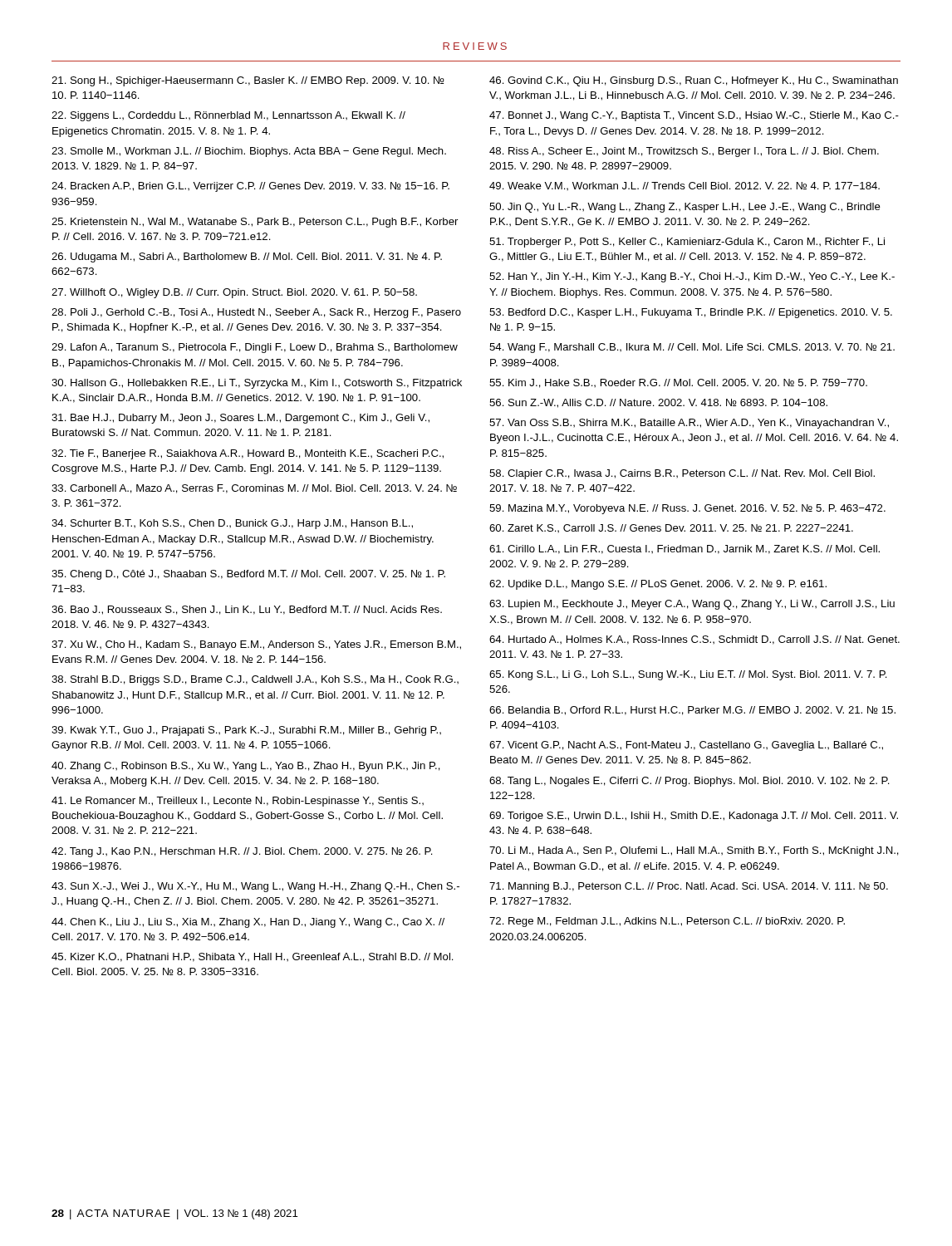Click on the list item containing "28. Poli J., Gerhold C.-B.,"
The height and width of the screenshot is (1246, 952).
(256, 319)
